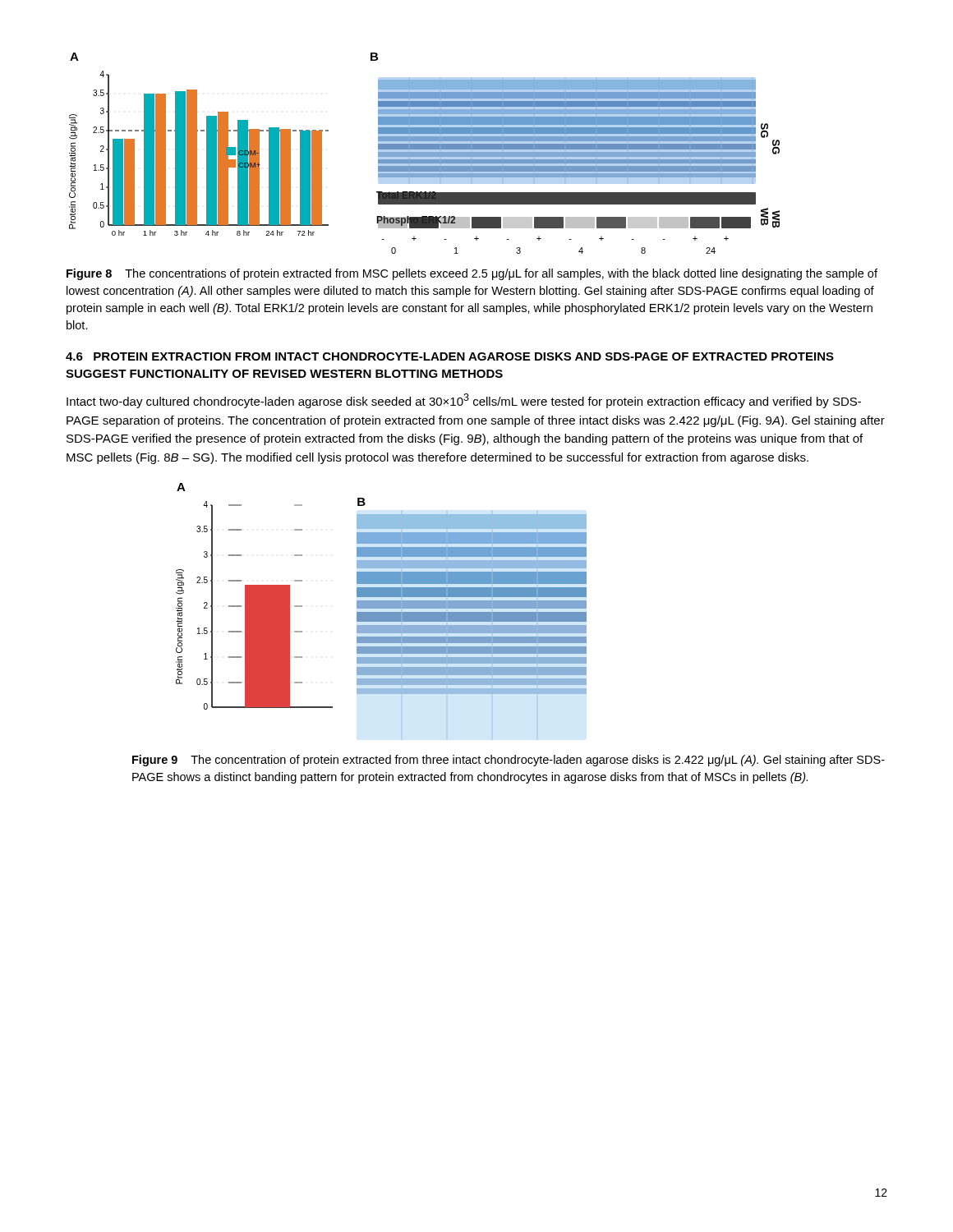This screenshot has height=1232, width=953.
Task: Click the caption that begins "Figure 8 The"
Action: [472, 299]
